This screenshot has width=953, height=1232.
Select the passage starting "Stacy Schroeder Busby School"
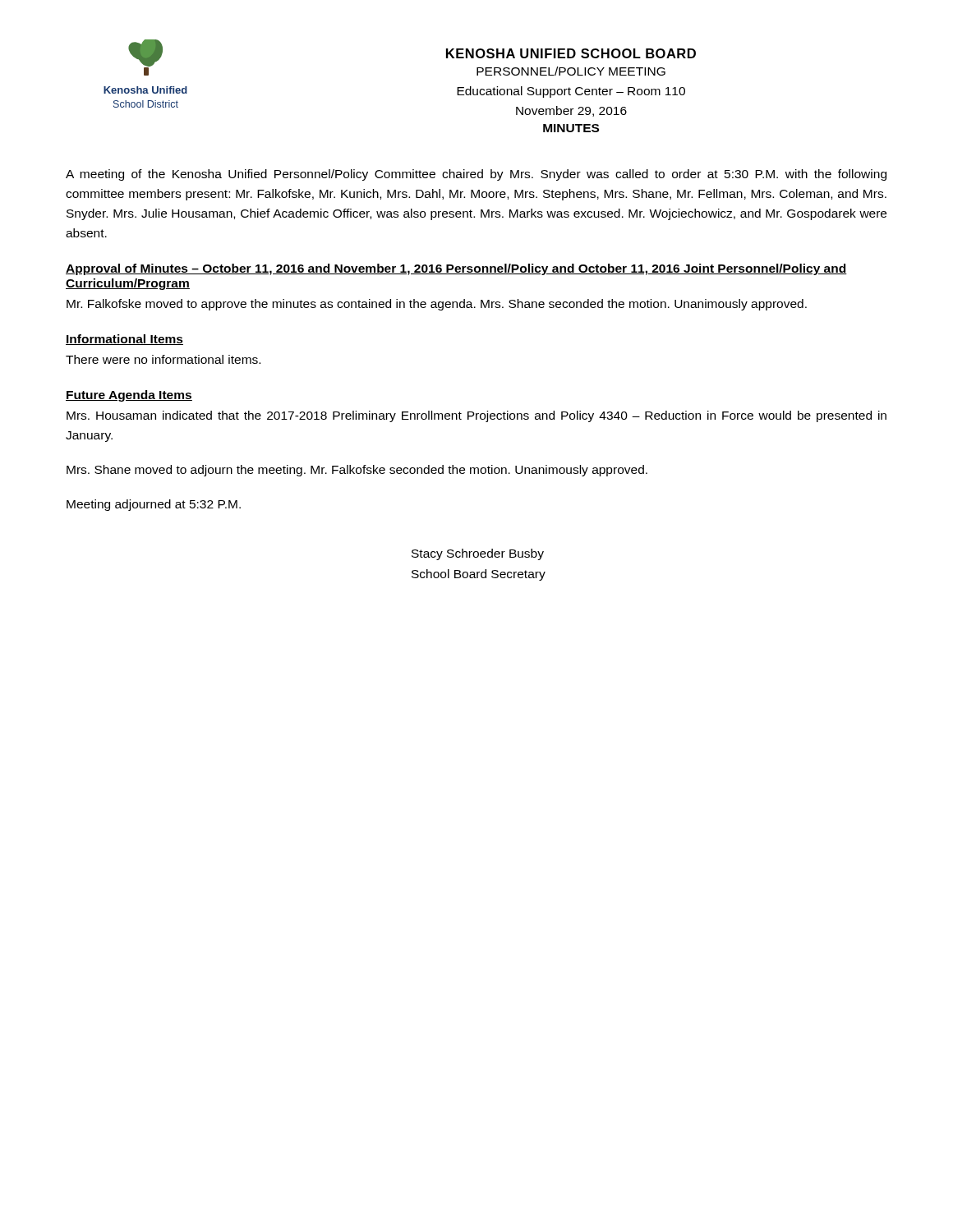coord(478,563)
